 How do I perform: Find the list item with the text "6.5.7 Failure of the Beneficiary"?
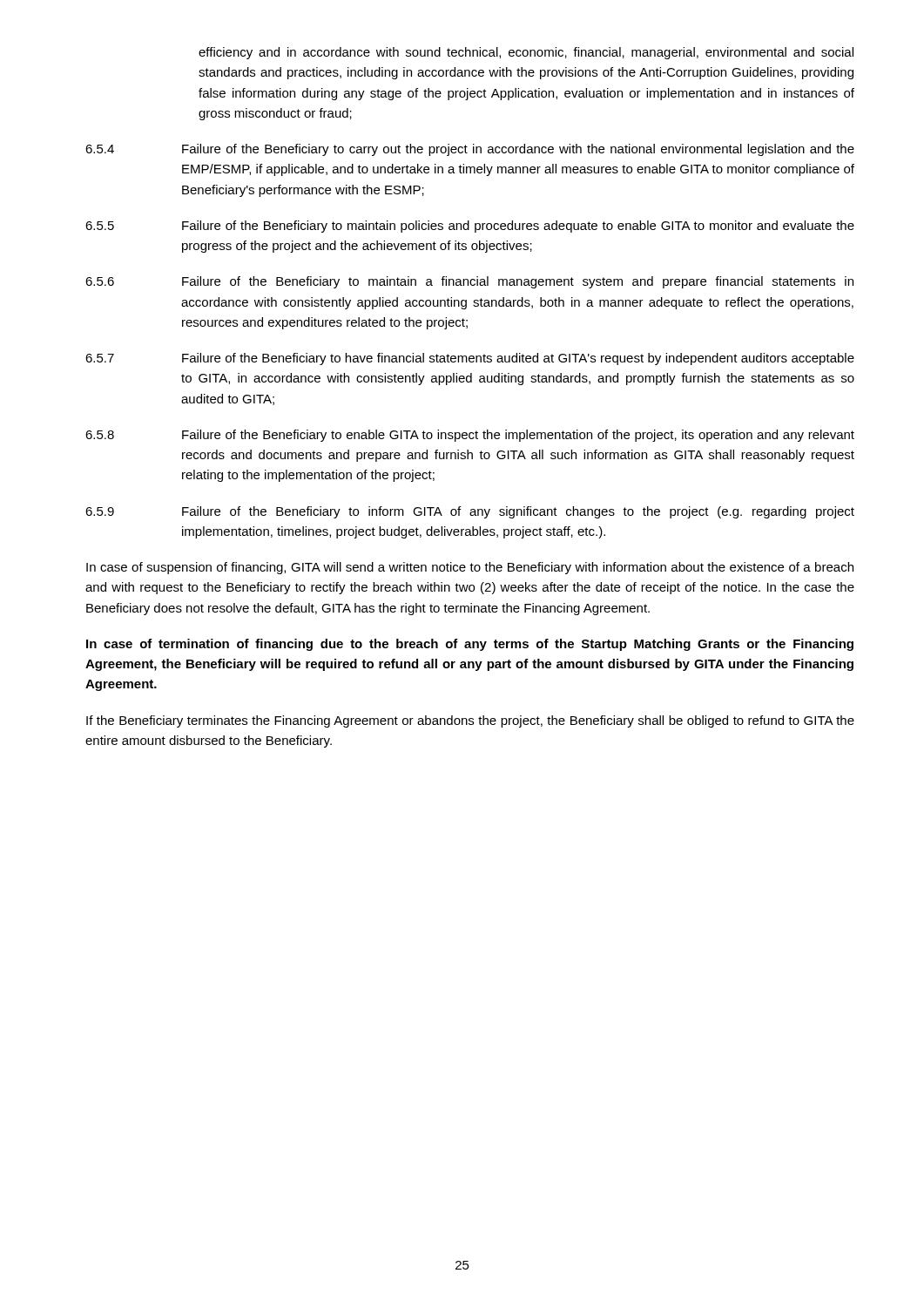(470, 378)
